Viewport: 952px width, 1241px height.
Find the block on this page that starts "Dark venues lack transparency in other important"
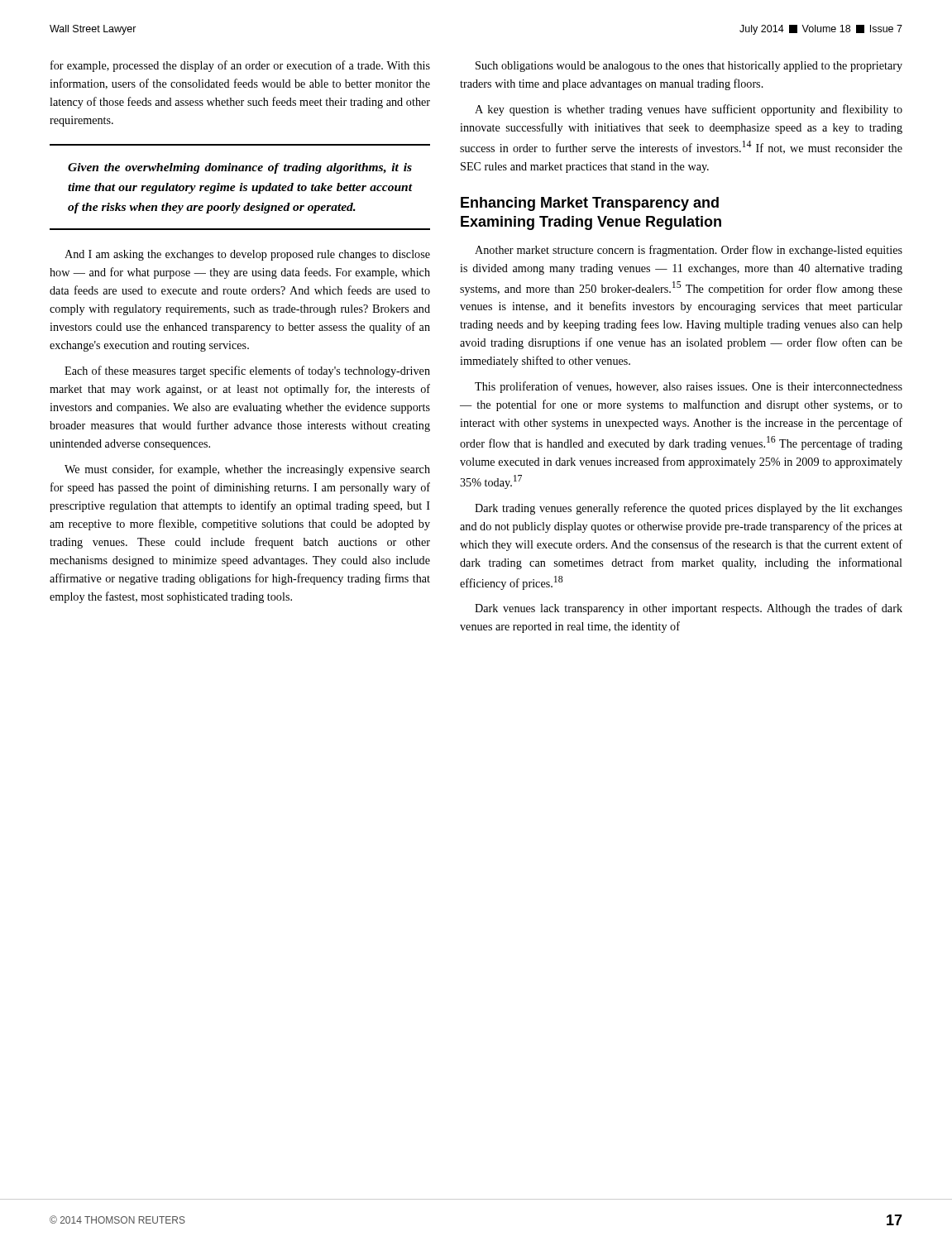[681, 618]
